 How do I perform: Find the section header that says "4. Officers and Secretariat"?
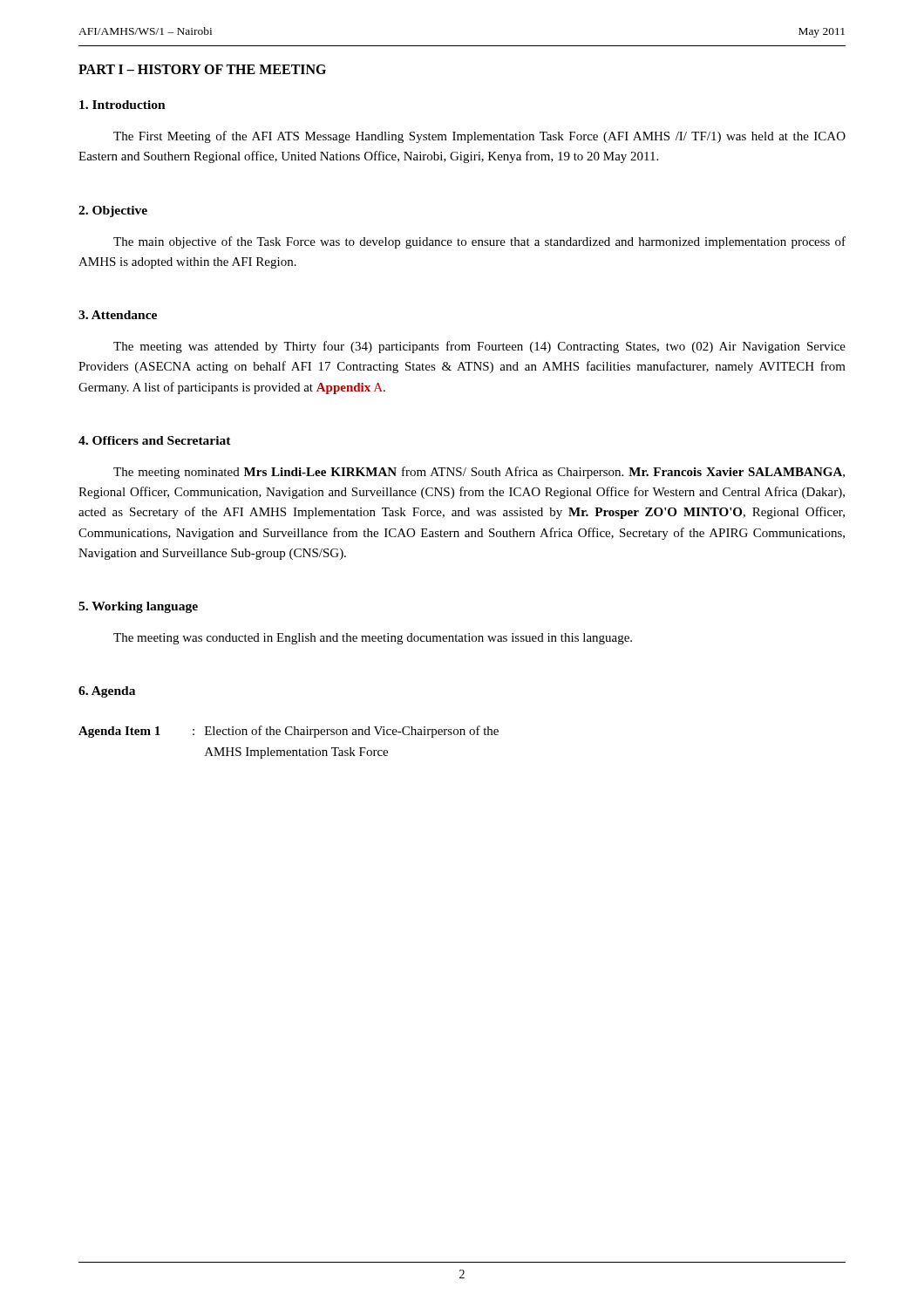pyautogui.click(x=154, y=440)
